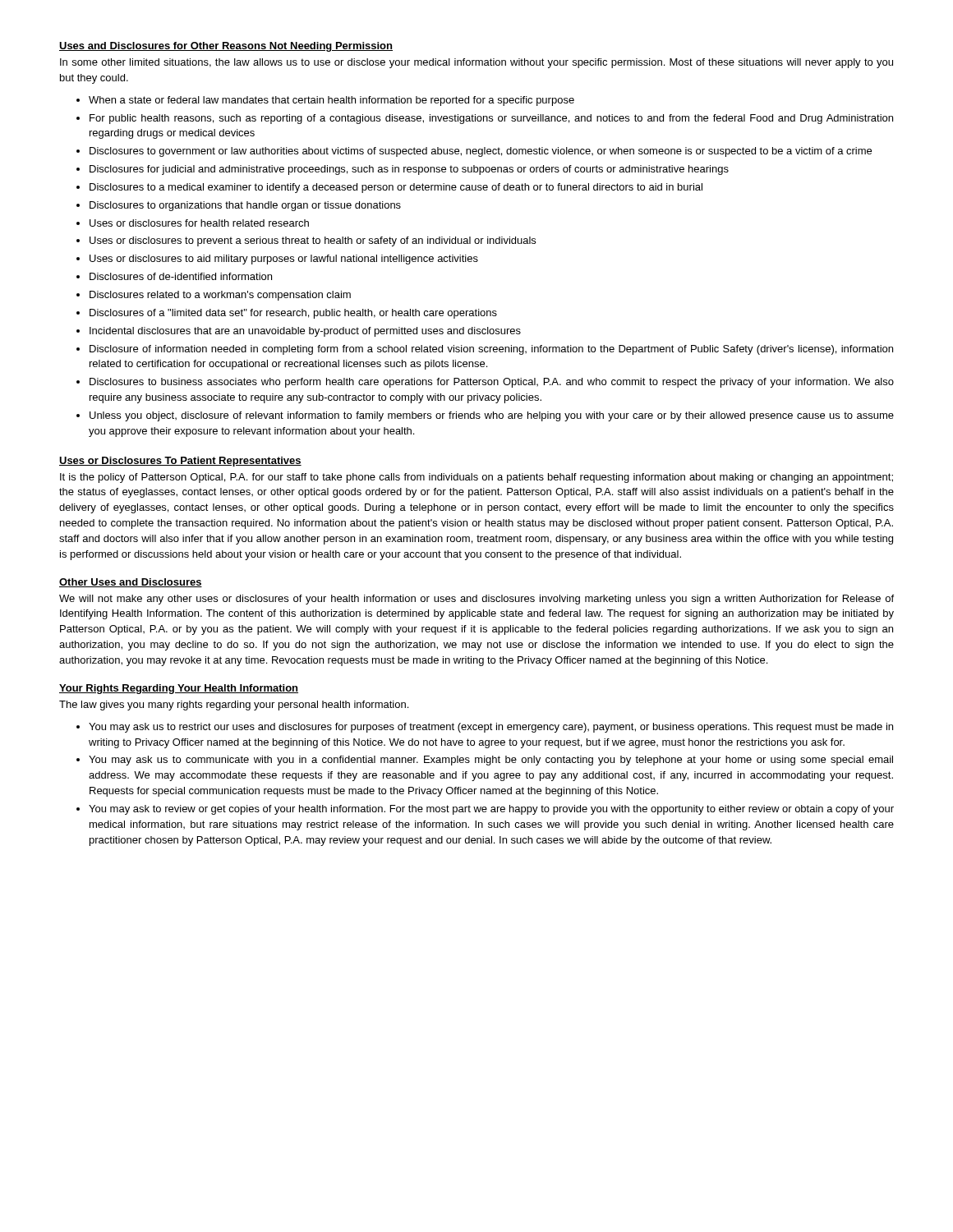Viewport: 953px width, 1232px height.
Task: Select the block starting "Disclosures related to"
Action: pyautogui.click(x=220, y=294)
